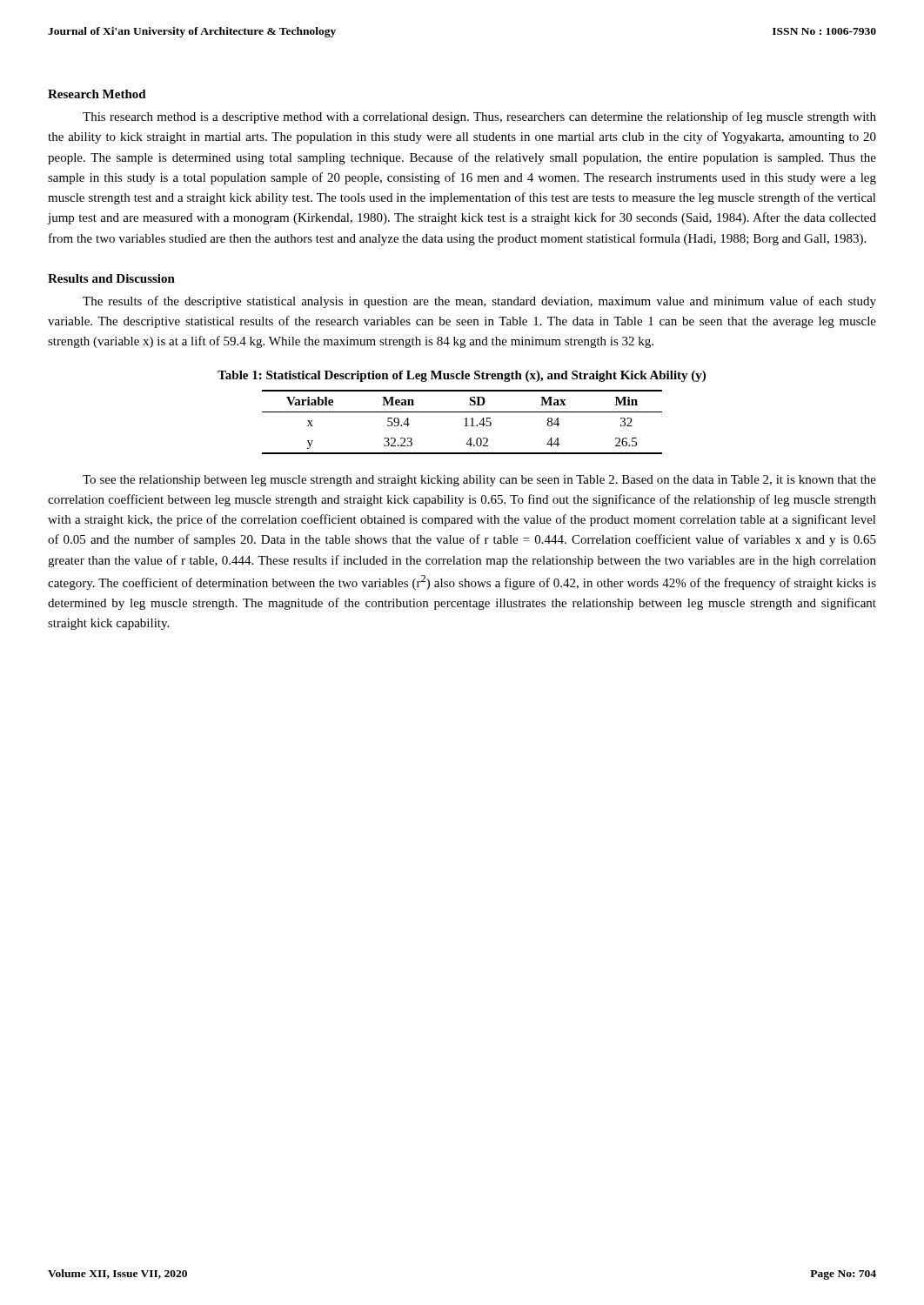Click the passage that begins "This research method is a descriptive method with"

pyautogui.click(x=462, y=178)
